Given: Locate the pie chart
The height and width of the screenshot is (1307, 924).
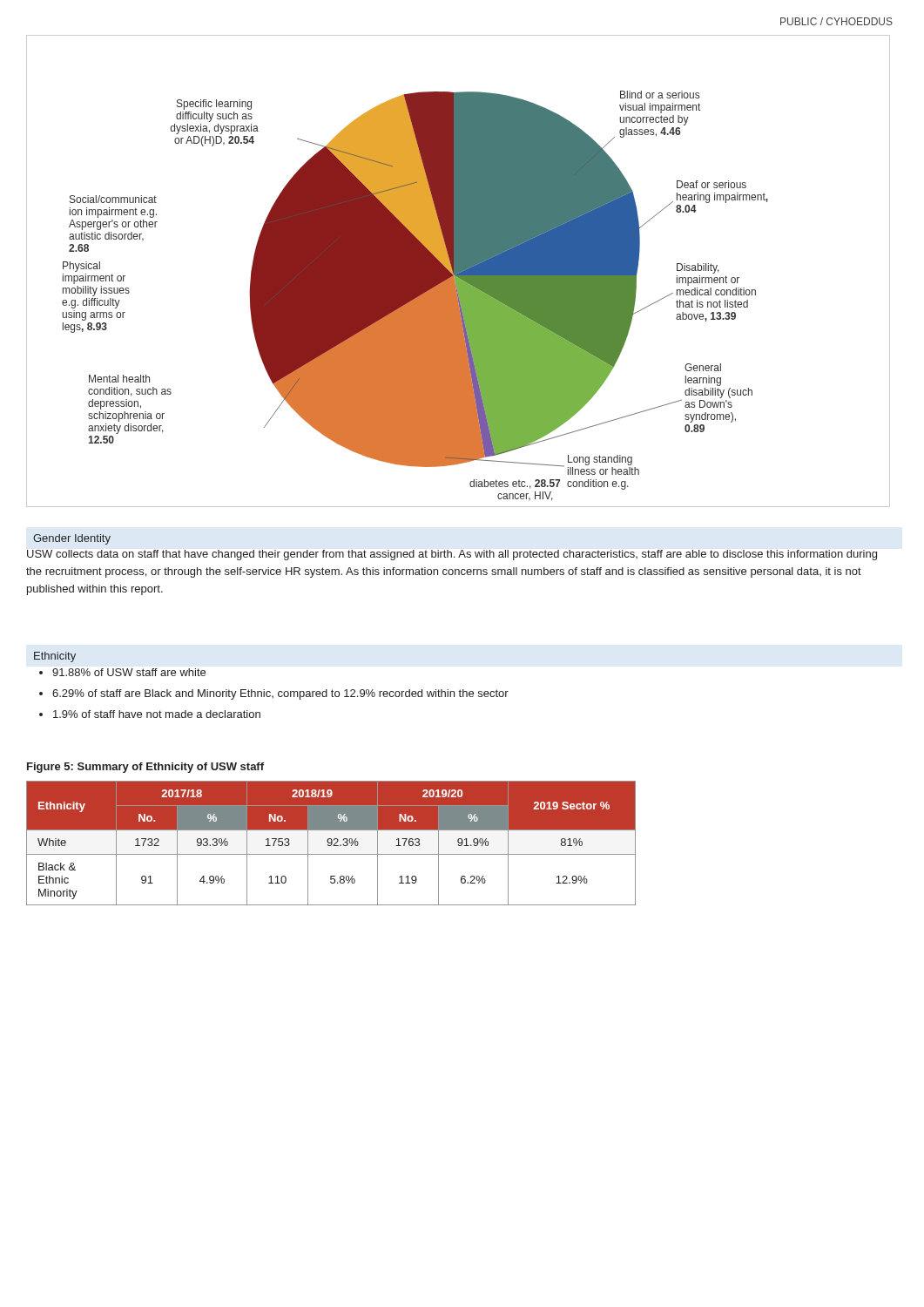Looking at the screenshot, I should (458, 271).
